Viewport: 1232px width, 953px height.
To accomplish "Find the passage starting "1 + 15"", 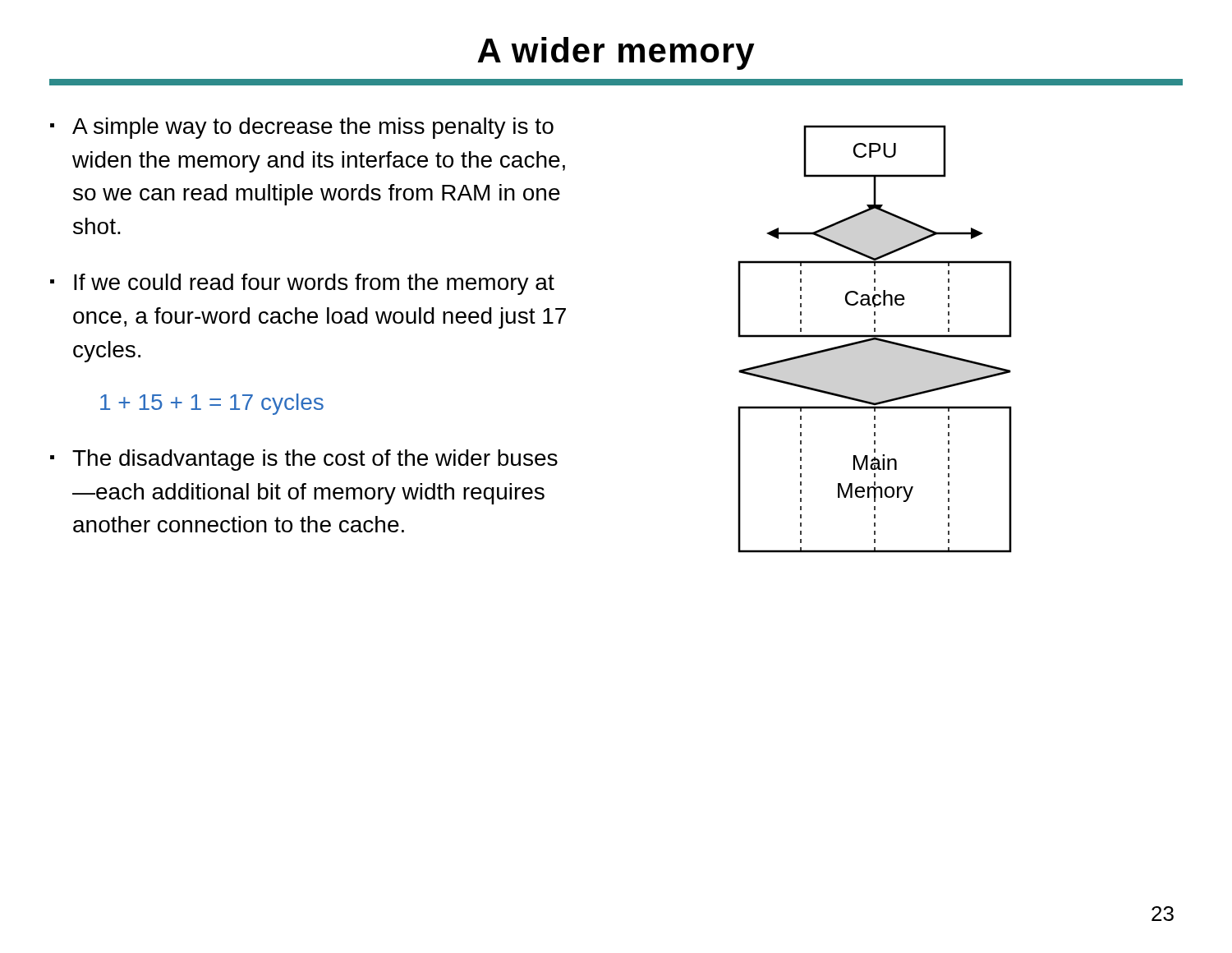I will coord(211,402).
